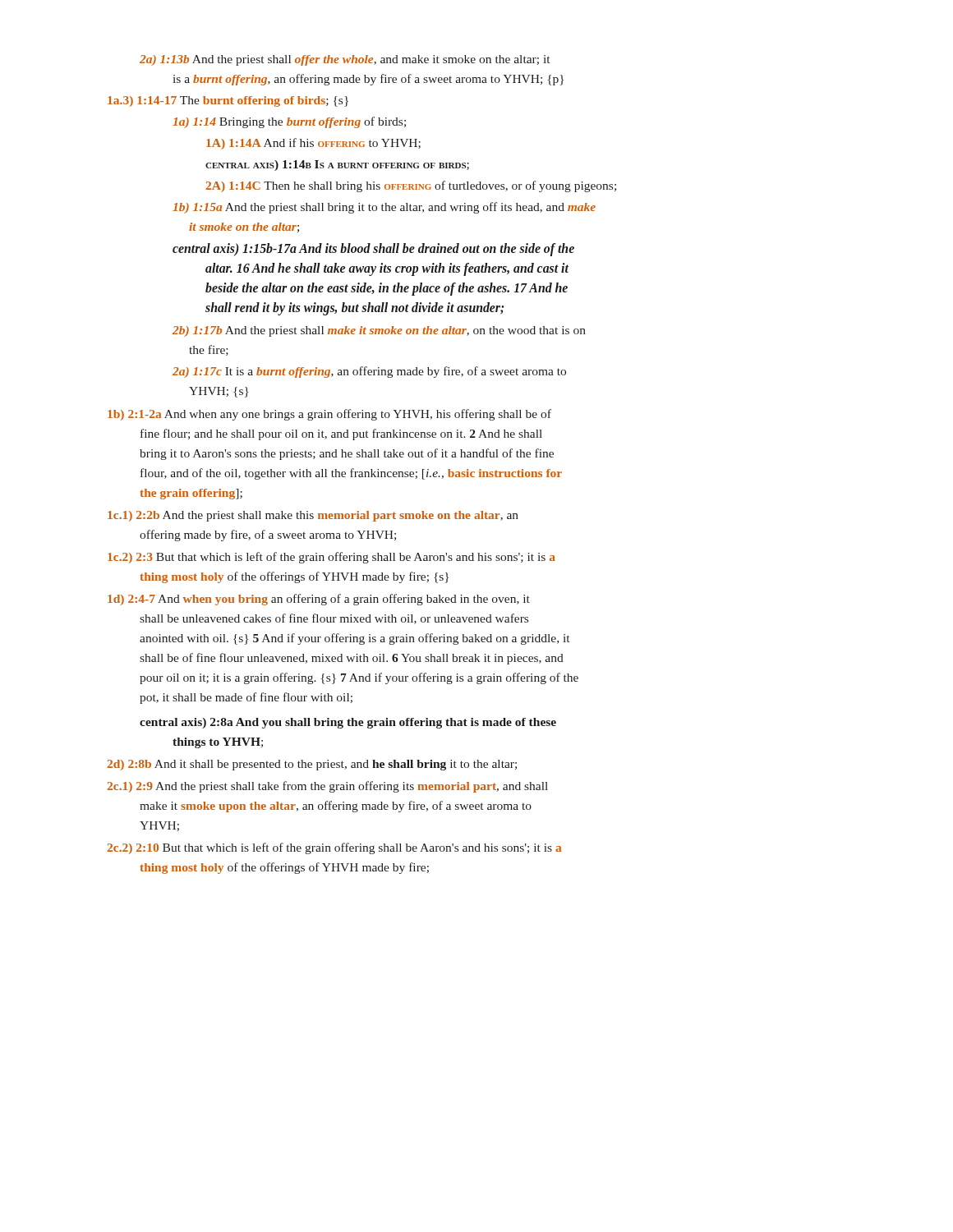Locate the block of text that opens with "2c.2) 2:10 But that which"

pos(334,857)
